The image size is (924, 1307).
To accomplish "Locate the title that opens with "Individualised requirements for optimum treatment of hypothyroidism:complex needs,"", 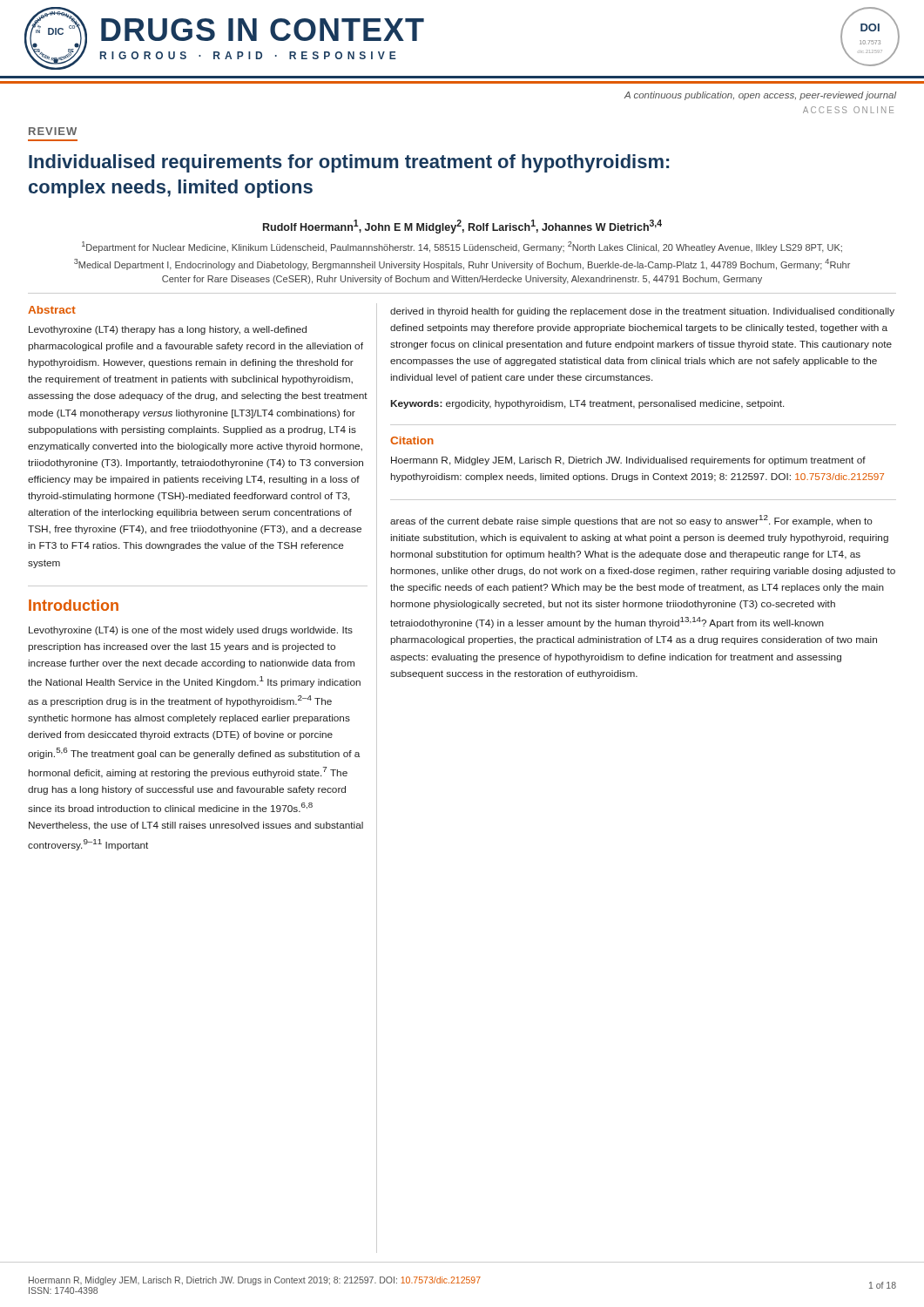I will 349,174.
